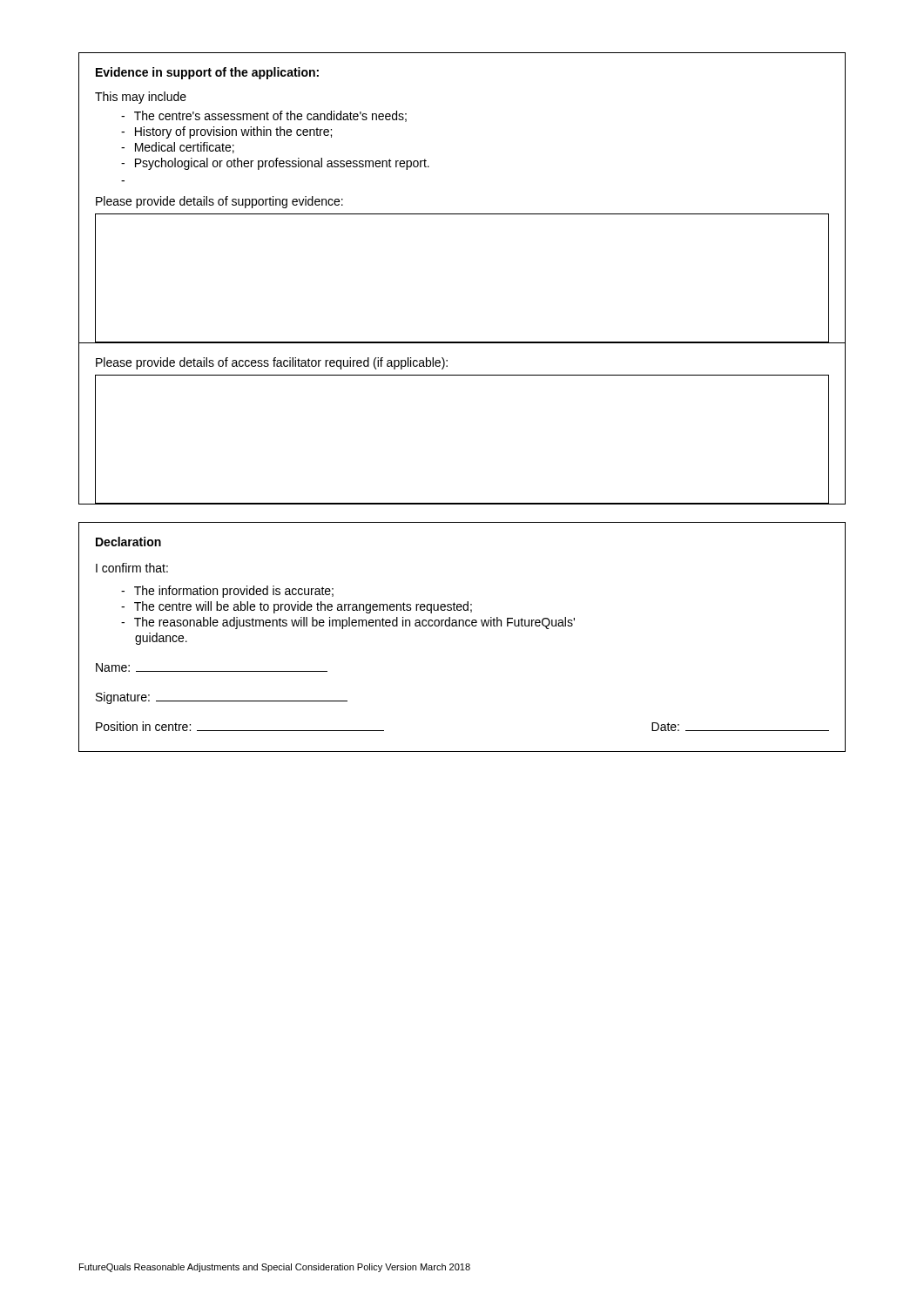
Task: Find the table
Action: pos(462,637)
